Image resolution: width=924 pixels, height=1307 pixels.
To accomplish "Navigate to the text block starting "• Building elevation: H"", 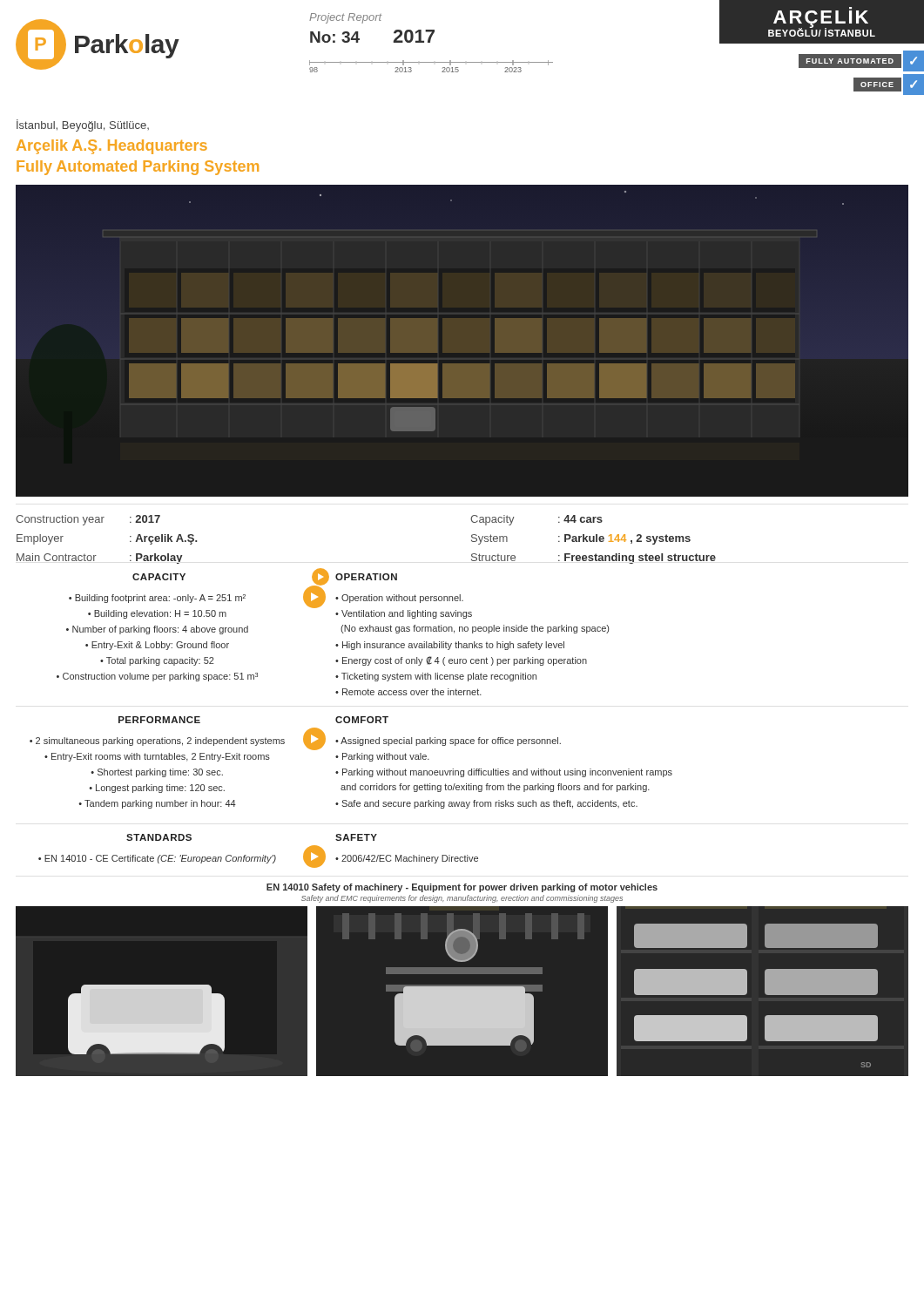I will pos(157,613).
